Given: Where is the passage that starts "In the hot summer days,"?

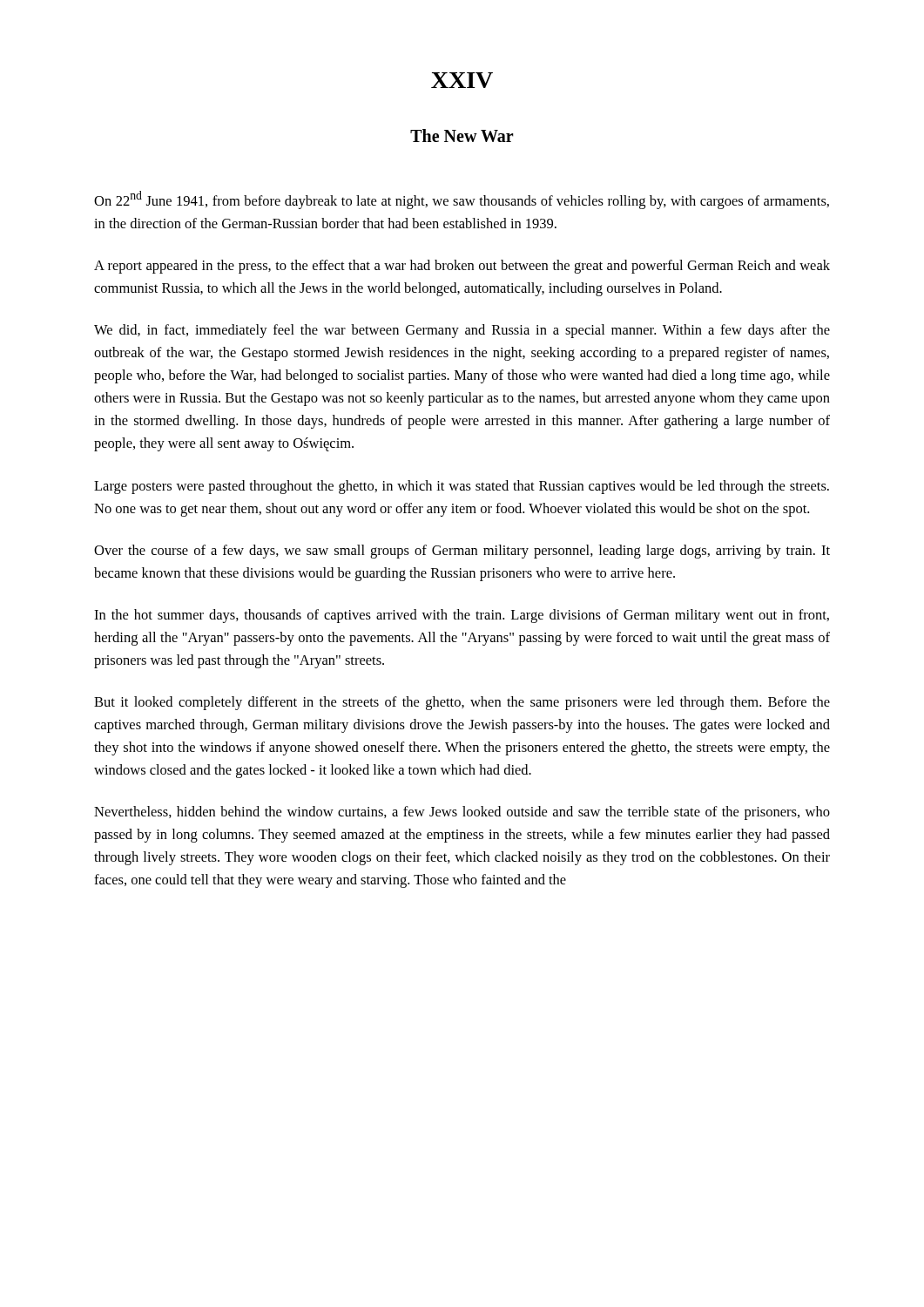Looking at the screenshot, I should point(462,637).
